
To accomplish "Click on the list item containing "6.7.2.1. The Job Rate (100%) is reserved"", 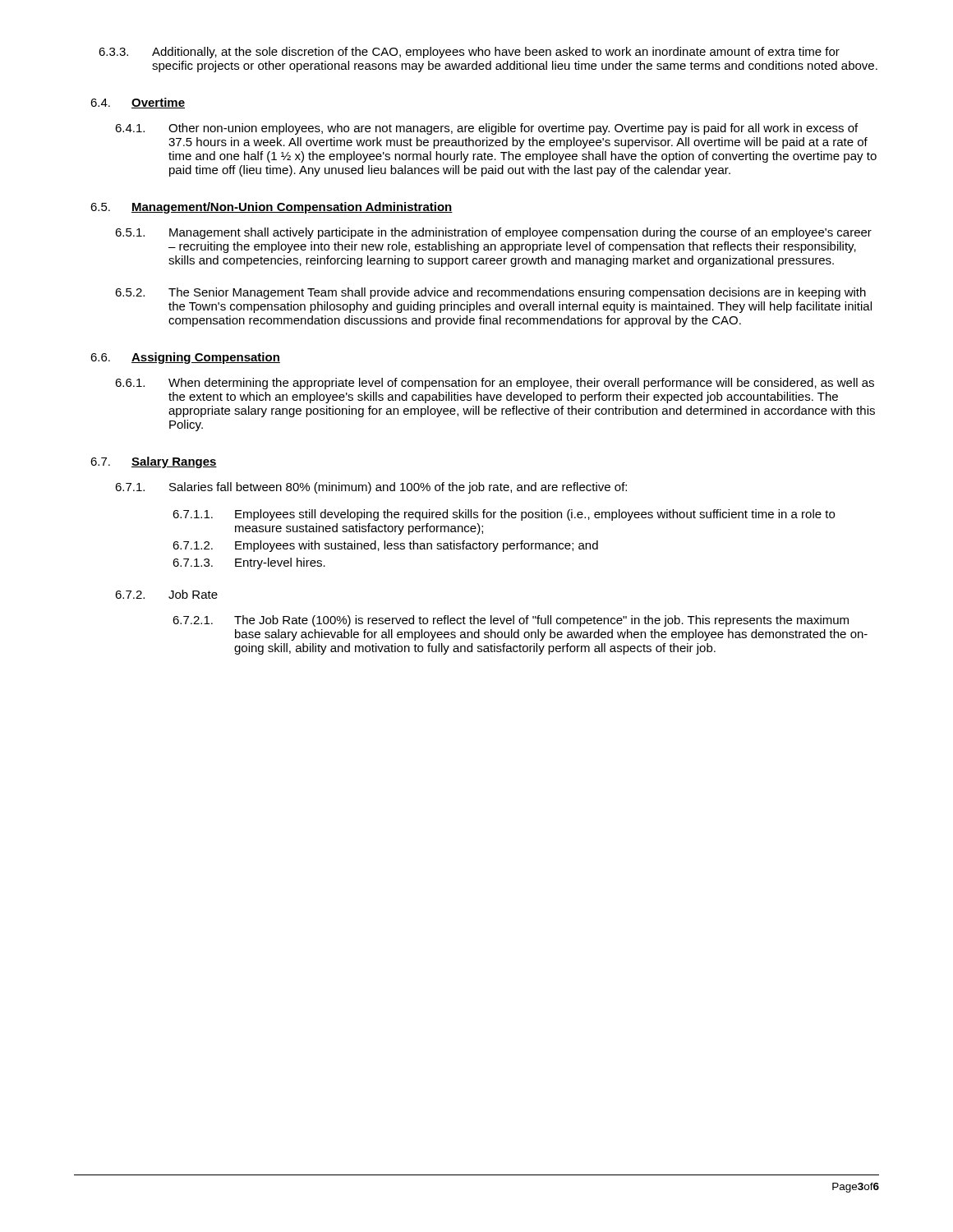I will (x=526, y=634).
